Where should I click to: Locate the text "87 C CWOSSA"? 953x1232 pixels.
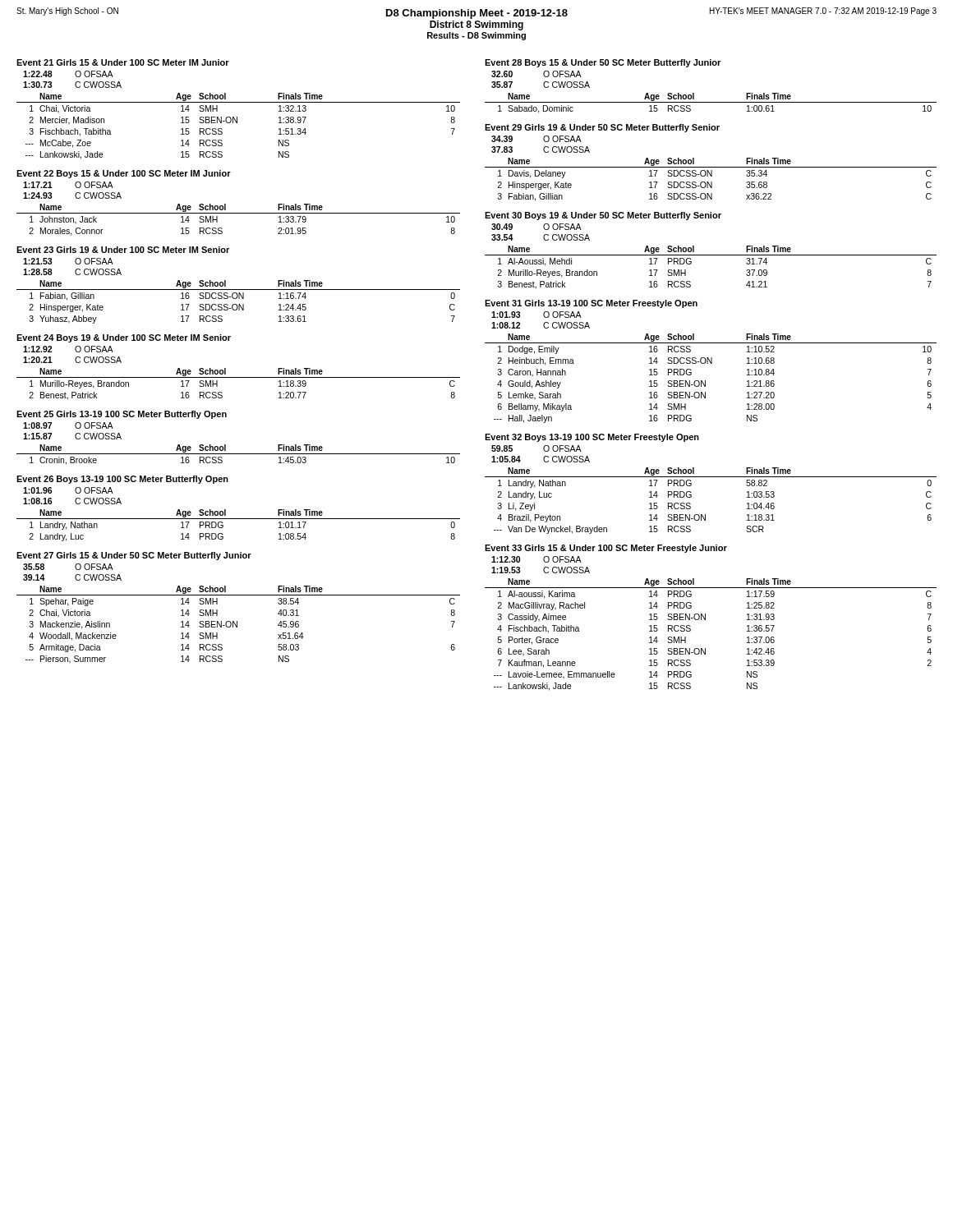541,85
